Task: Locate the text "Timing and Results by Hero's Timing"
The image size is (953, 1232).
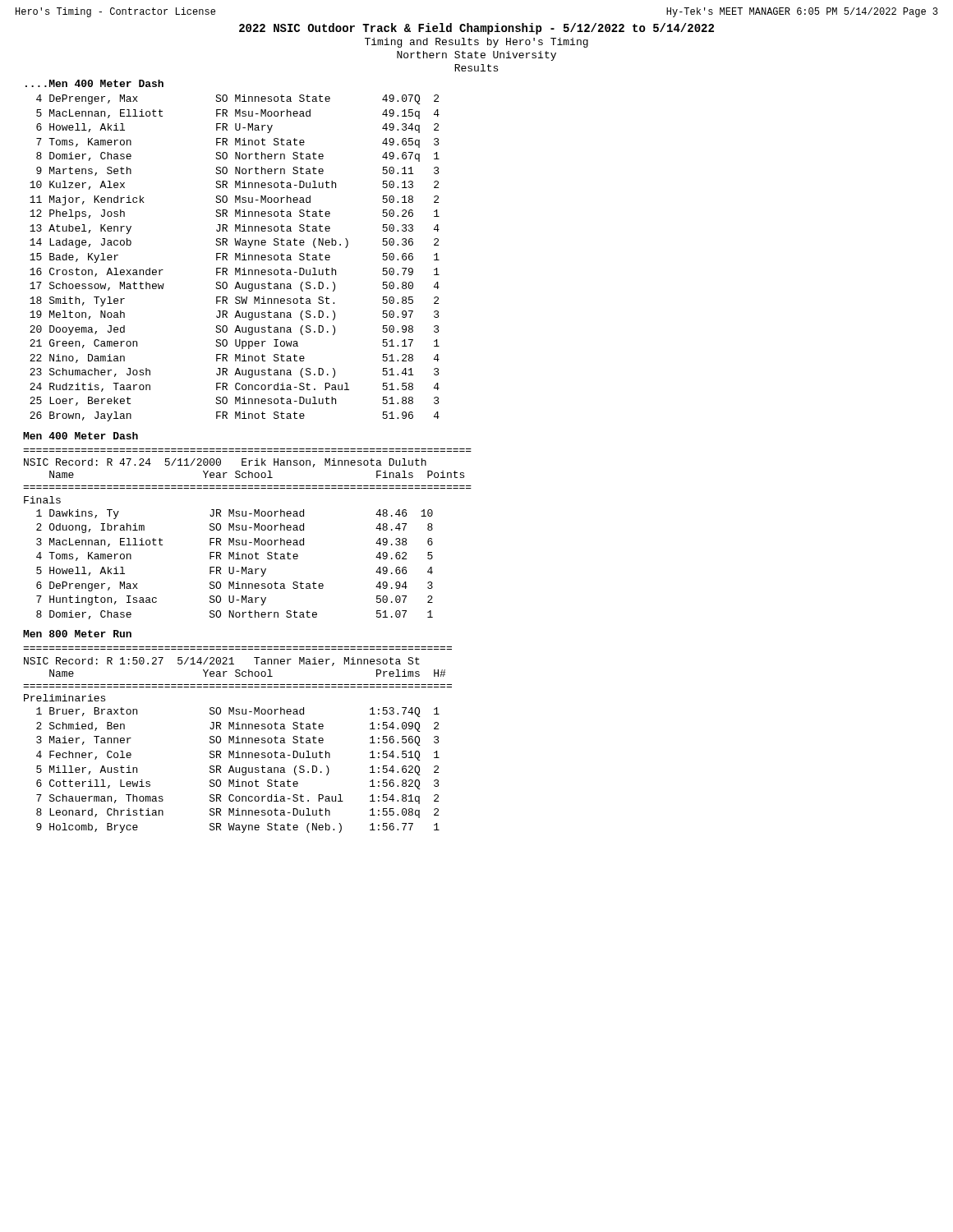Action: pyautogui.click(x=476, y=42)
